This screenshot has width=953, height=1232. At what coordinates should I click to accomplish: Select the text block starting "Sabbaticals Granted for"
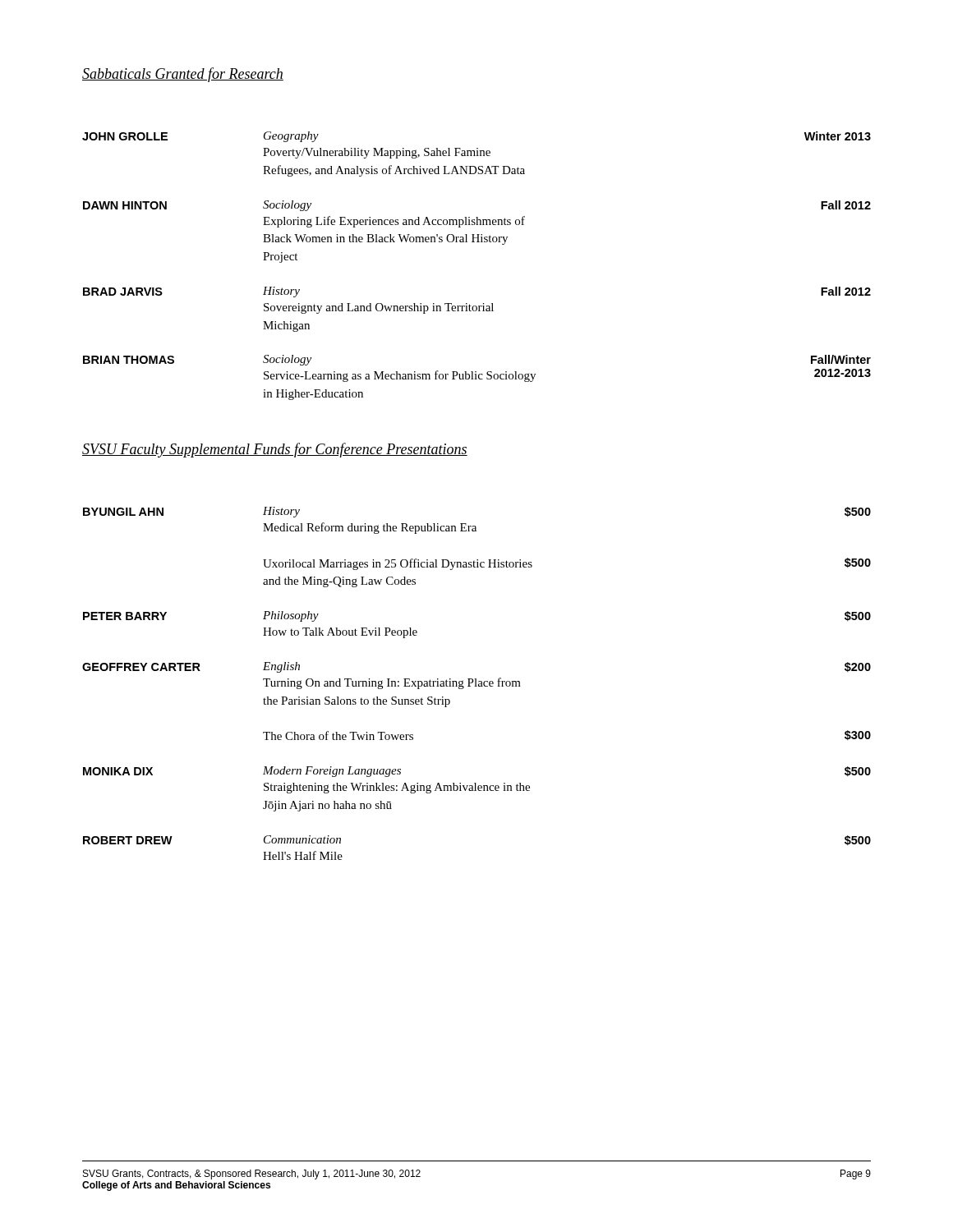tap(183, 74)
